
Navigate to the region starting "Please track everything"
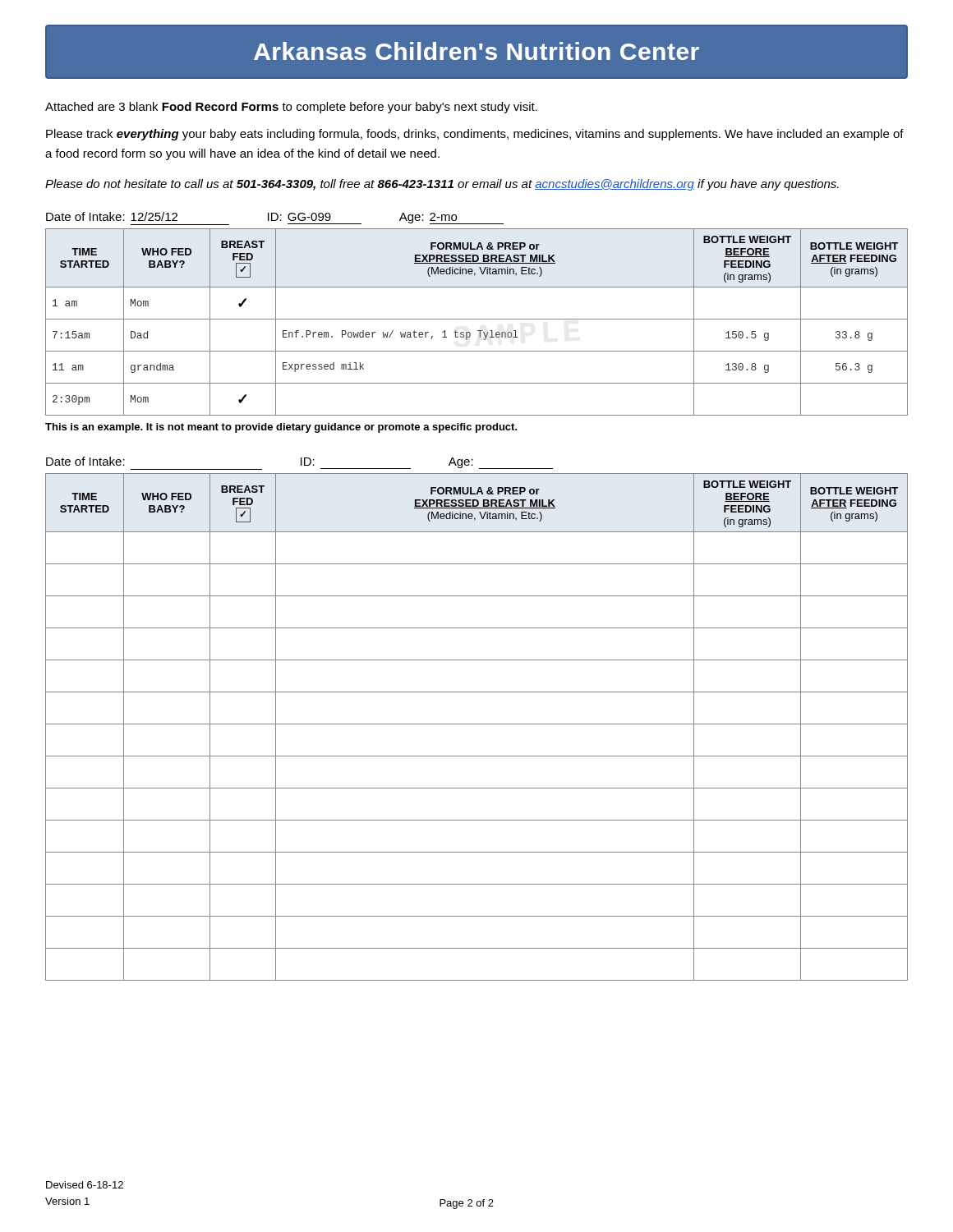point(474,143)
